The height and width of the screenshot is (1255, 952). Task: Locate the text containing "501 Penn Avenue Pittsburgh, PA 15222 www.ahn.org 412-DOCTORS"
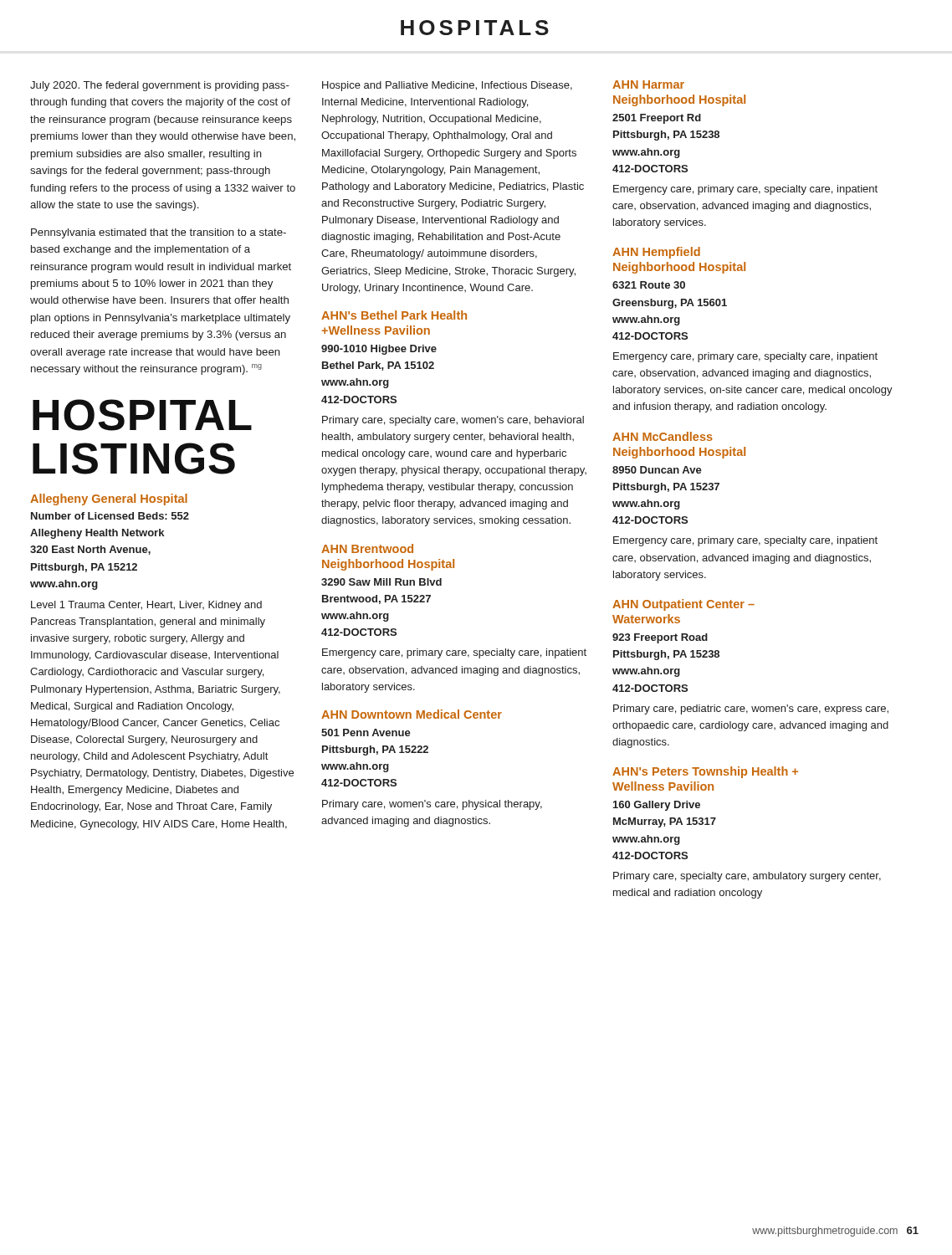click(375, 758)
